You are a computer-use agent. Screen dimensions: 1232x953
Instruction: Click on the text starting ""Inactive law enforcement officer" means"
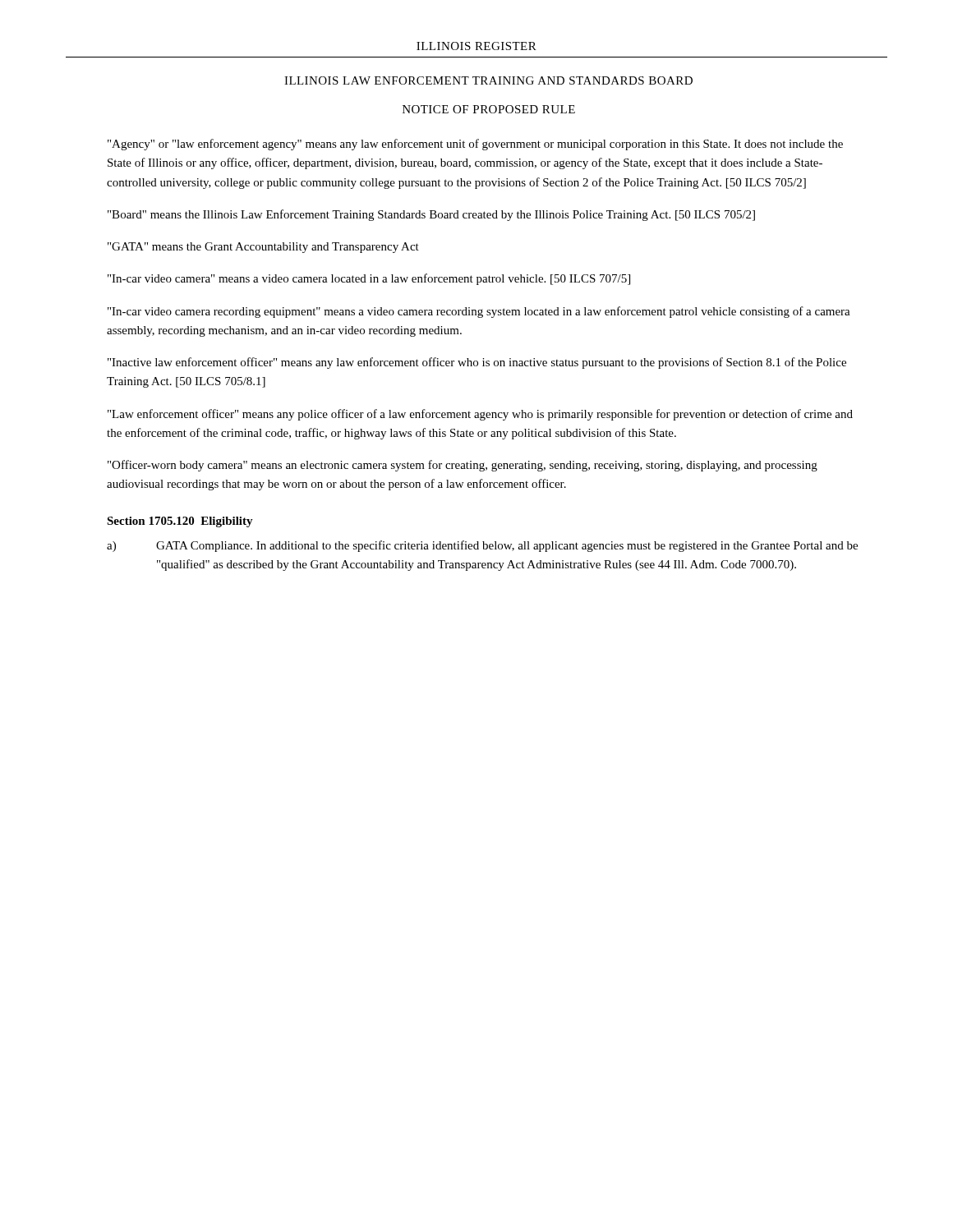click(477, 372)
